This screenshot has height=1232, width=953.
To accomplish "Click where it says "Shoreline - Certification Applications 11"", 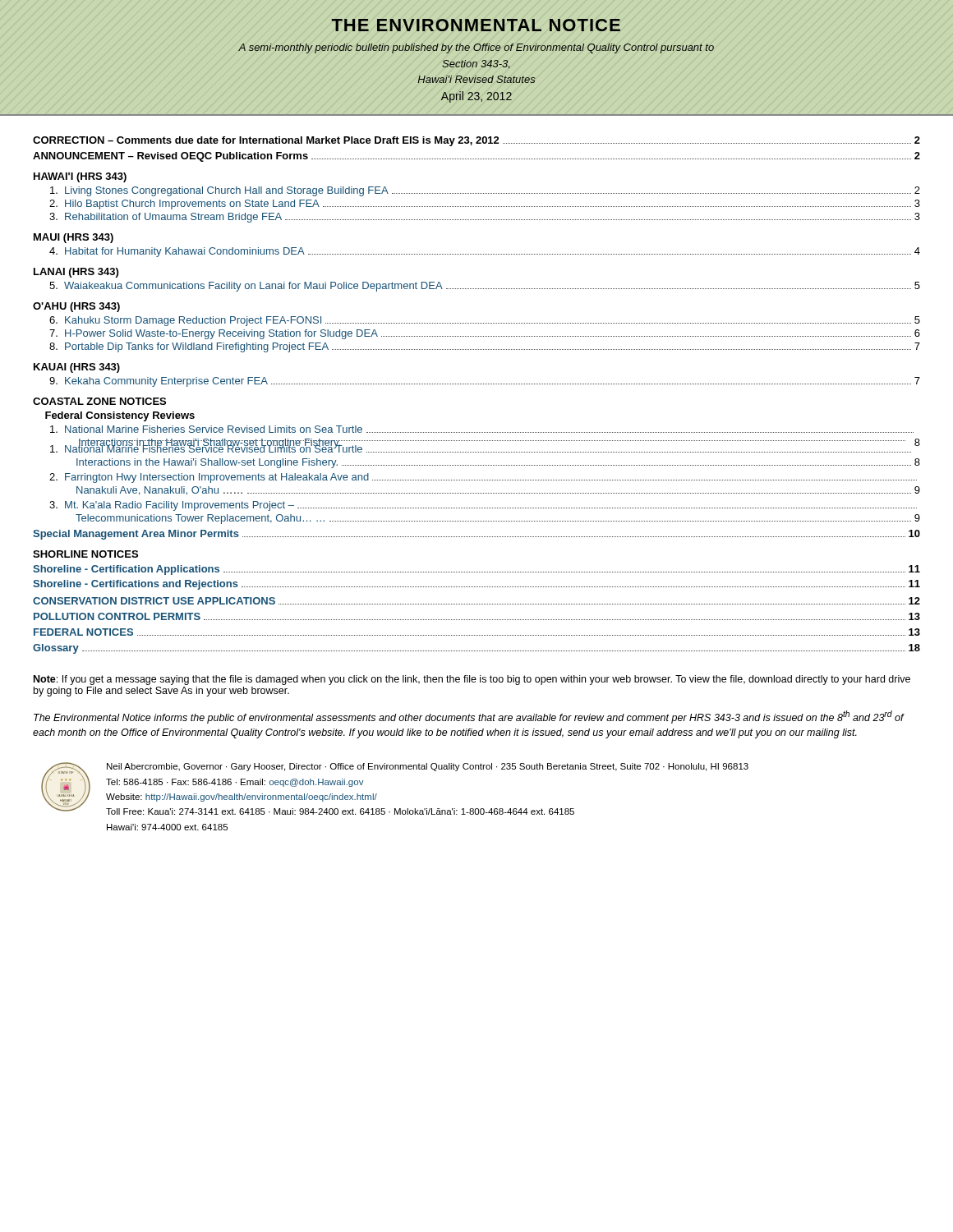I will click(x=476, y=568).
